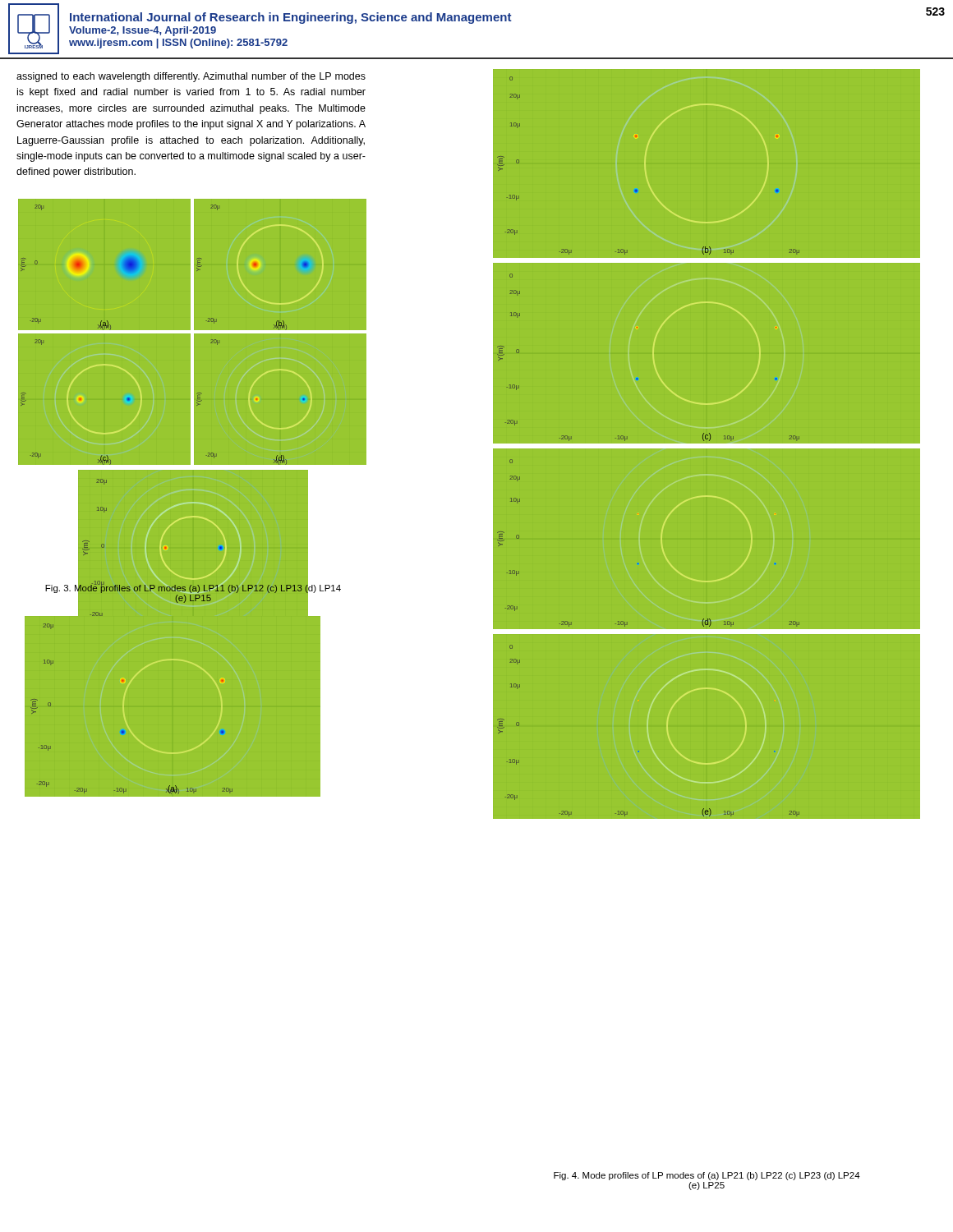
Task: Navigate to the region starting "assigned to each wavelength differently."
Action: tap(191, 124)
